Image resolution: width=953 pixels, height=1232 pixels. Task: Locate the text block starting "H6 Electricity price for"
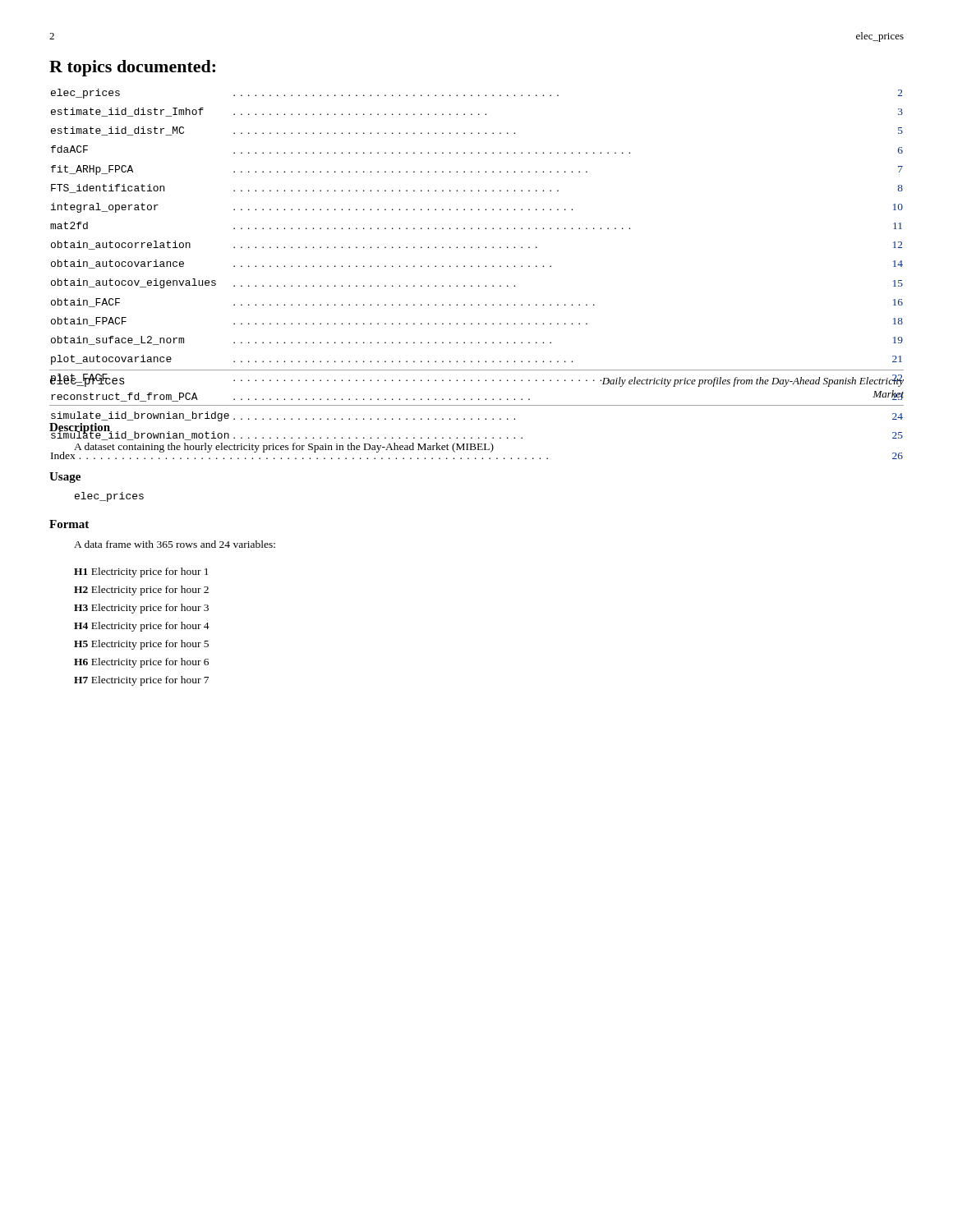(142, 662)
